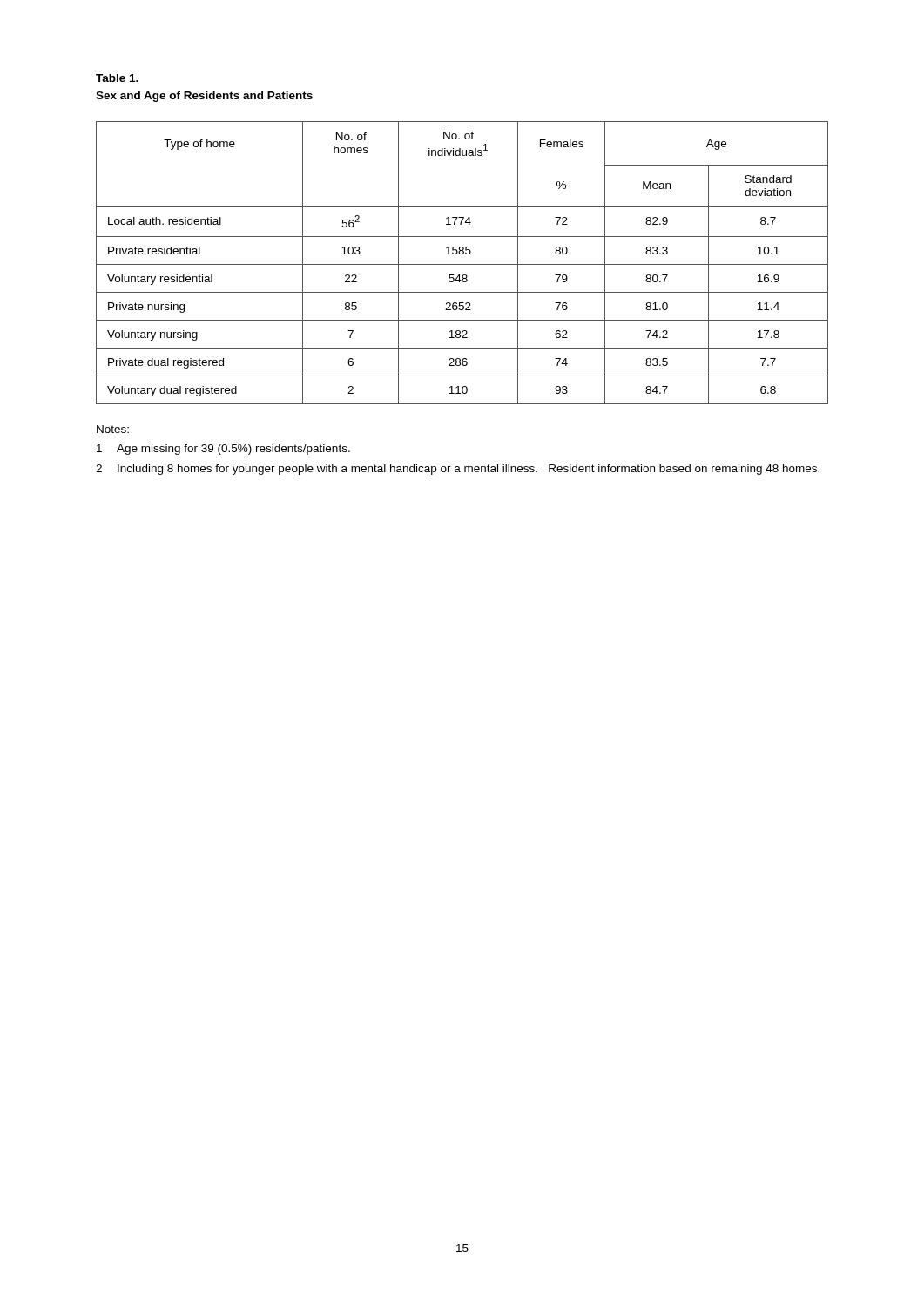This screenshot has width=924, height=1307.
Task: Select the caption with the text "Table 1.Sex and Age of Residents"
Action: (x=204, y=87)
